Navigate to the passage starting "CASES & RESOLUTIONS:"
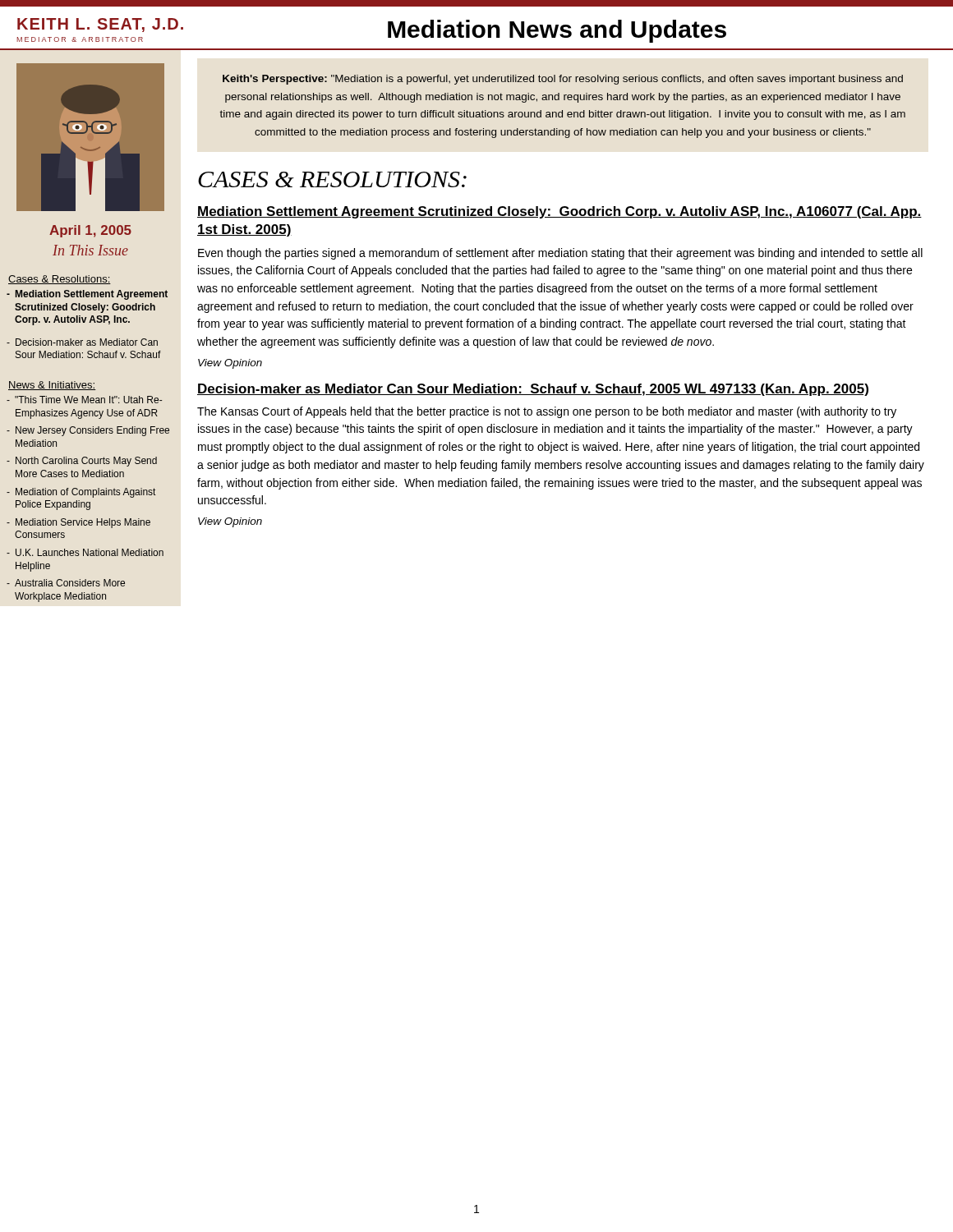953x1232 pixels. (333, 179)
